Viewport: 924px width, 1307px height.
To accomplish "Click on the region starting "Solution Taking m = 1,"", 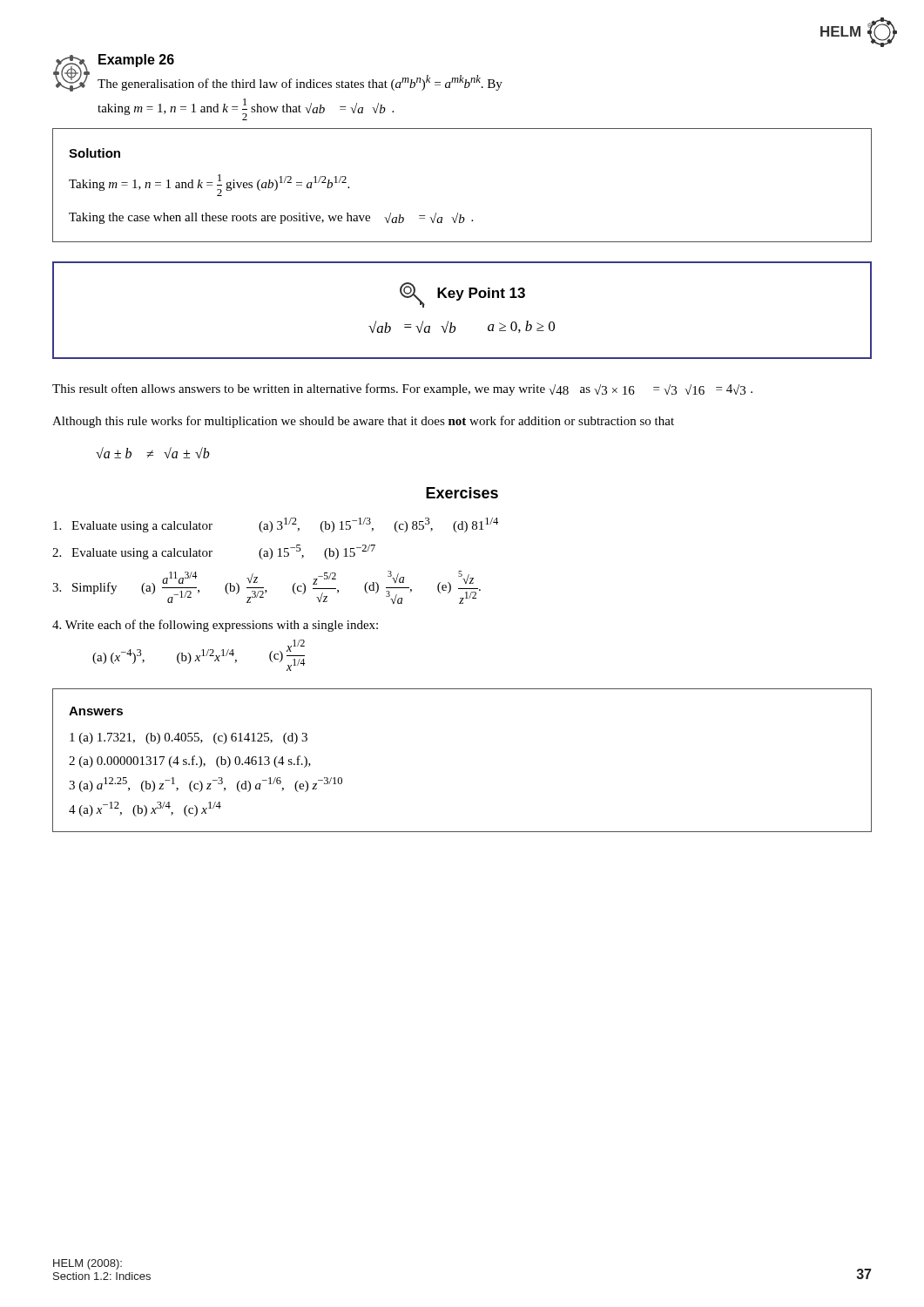I will click(x=94, y=153).
